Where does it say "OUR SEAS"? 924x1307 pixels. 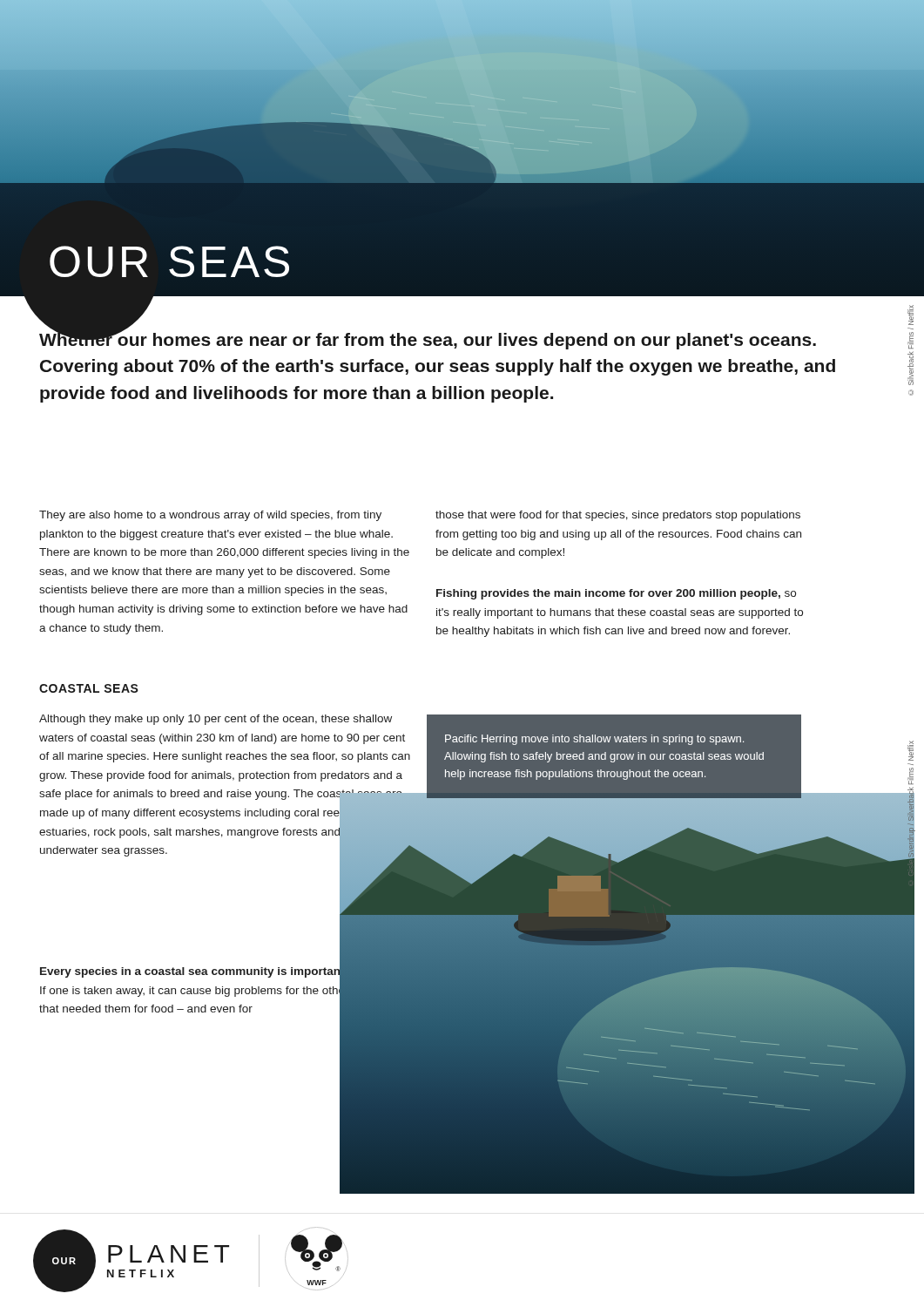(x=171, y=262)
